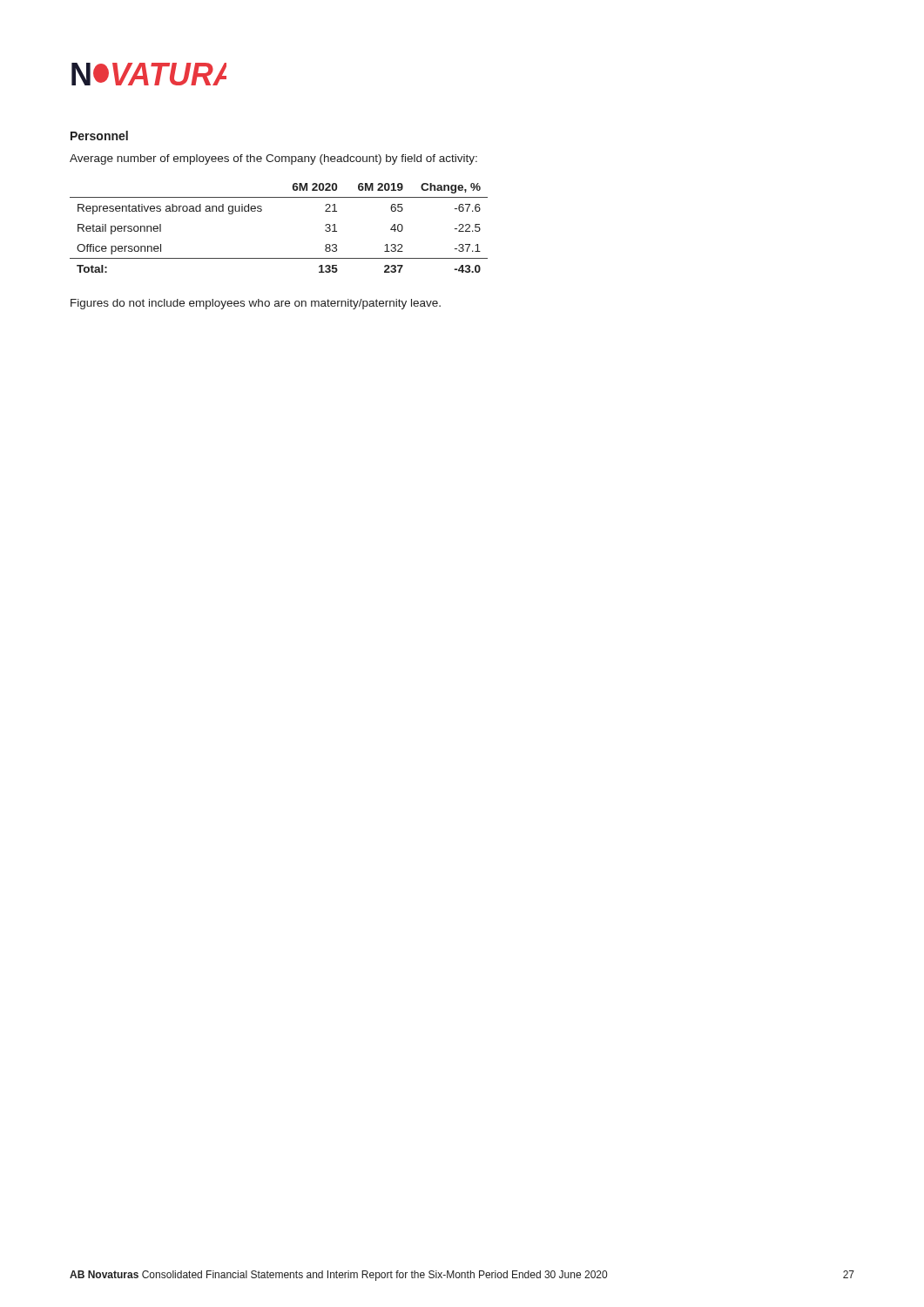924x1307 pixels.
Task: Select the table that reads "Representatives abroad and guides"
Action: click(x=462, y=228)
